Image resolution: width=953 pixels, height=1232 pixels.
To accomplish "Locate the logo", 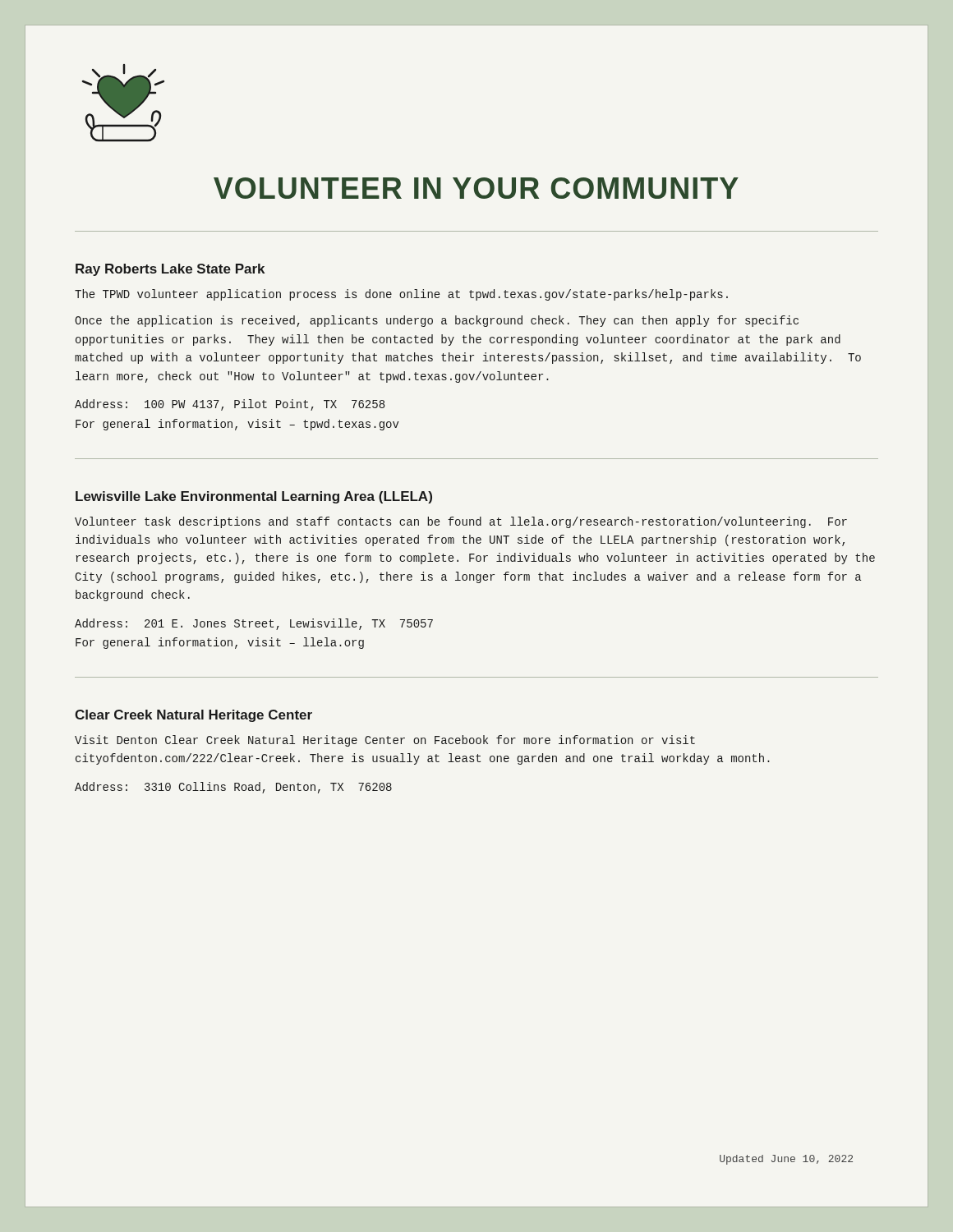I will point(476,108).
